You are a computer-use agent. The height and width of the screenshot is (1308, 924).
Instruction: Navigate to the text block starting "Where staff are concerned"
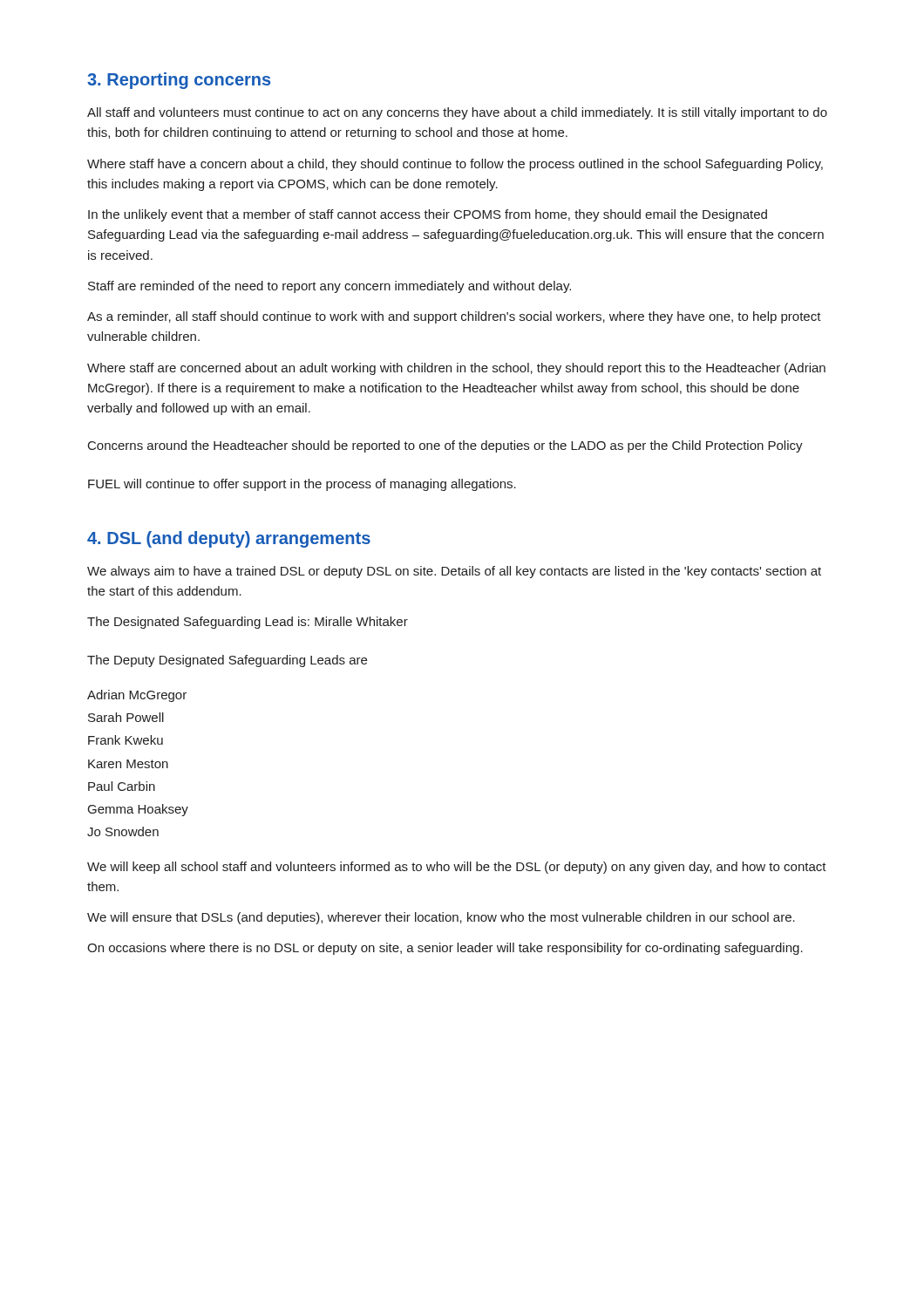click(x=457, y=387)
